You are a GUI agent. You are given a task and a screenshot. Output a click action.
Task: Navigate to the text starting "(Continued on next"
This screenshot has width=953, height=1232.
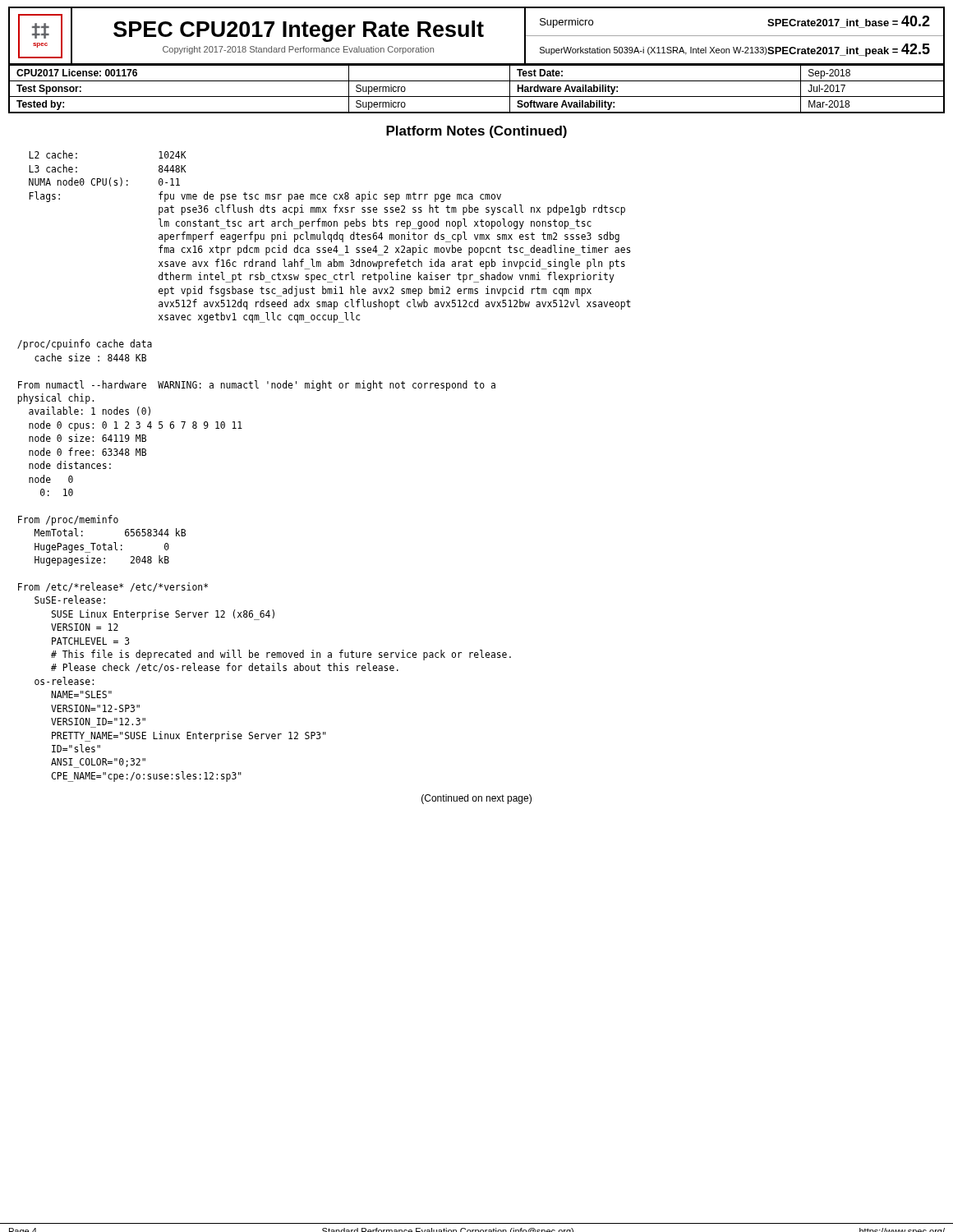coord(476,798)
